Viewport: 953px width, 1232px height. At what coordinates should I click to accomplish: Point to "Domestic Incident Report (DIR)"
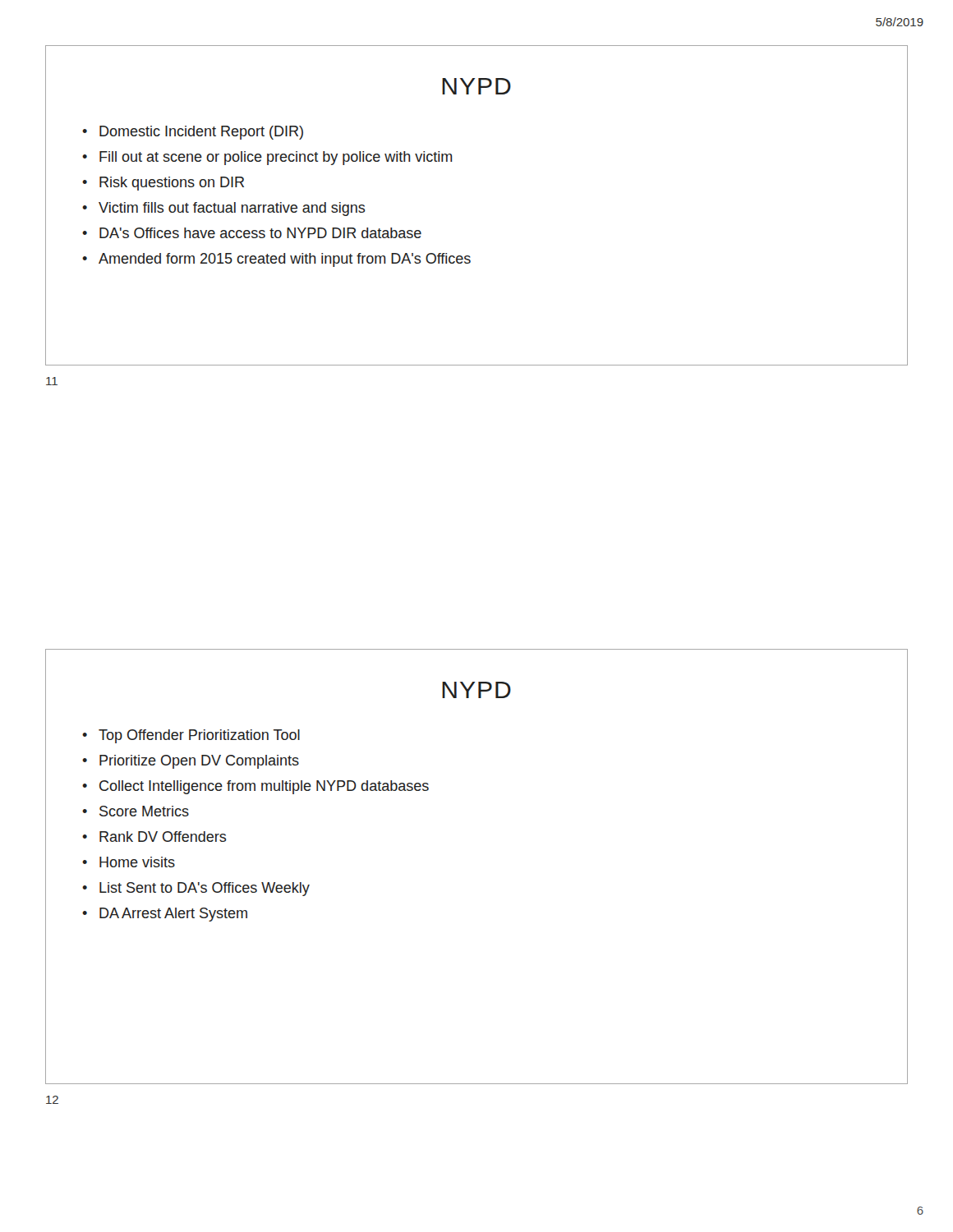coord(201,131)
